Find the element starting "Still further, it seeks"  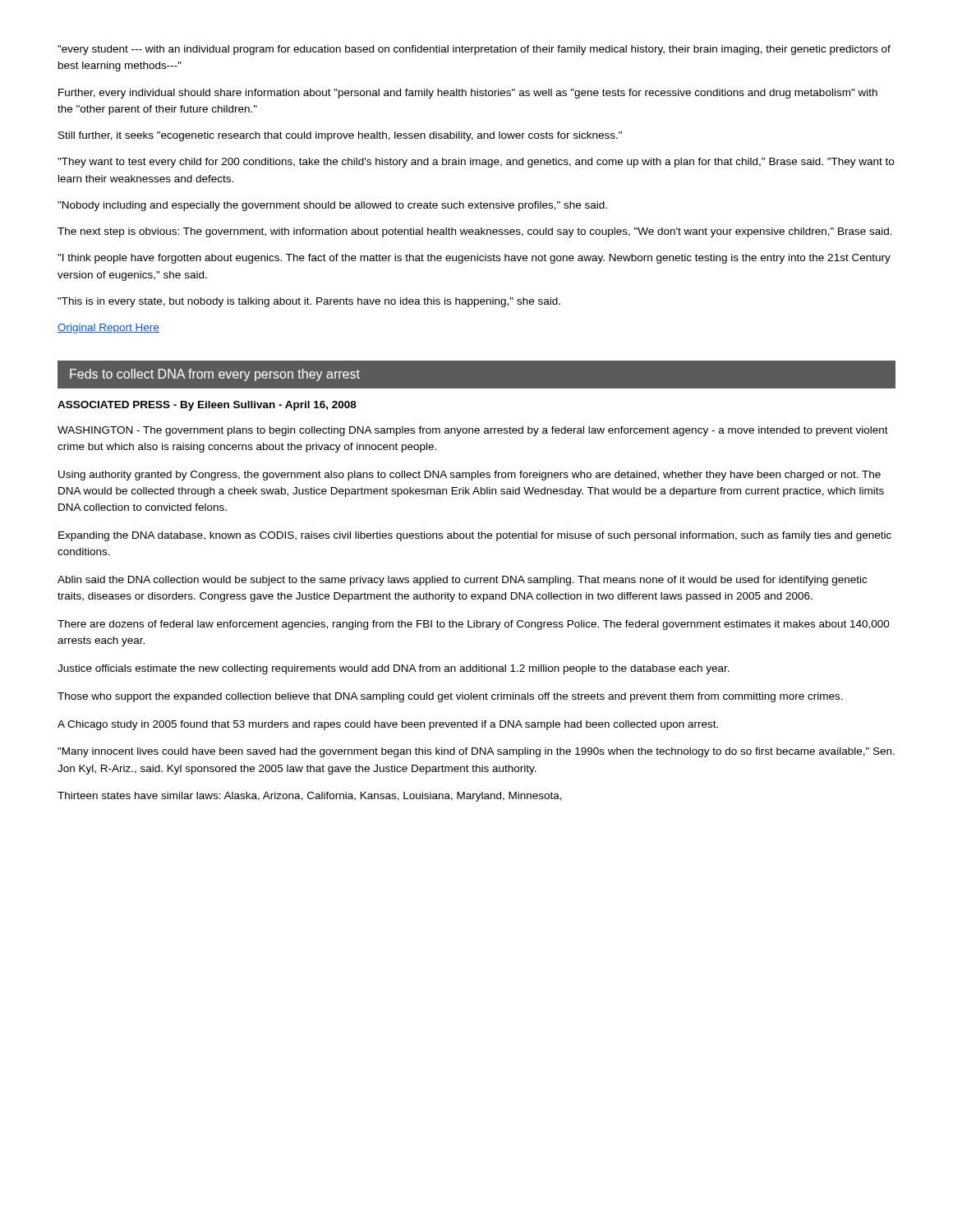pos(340,135)
